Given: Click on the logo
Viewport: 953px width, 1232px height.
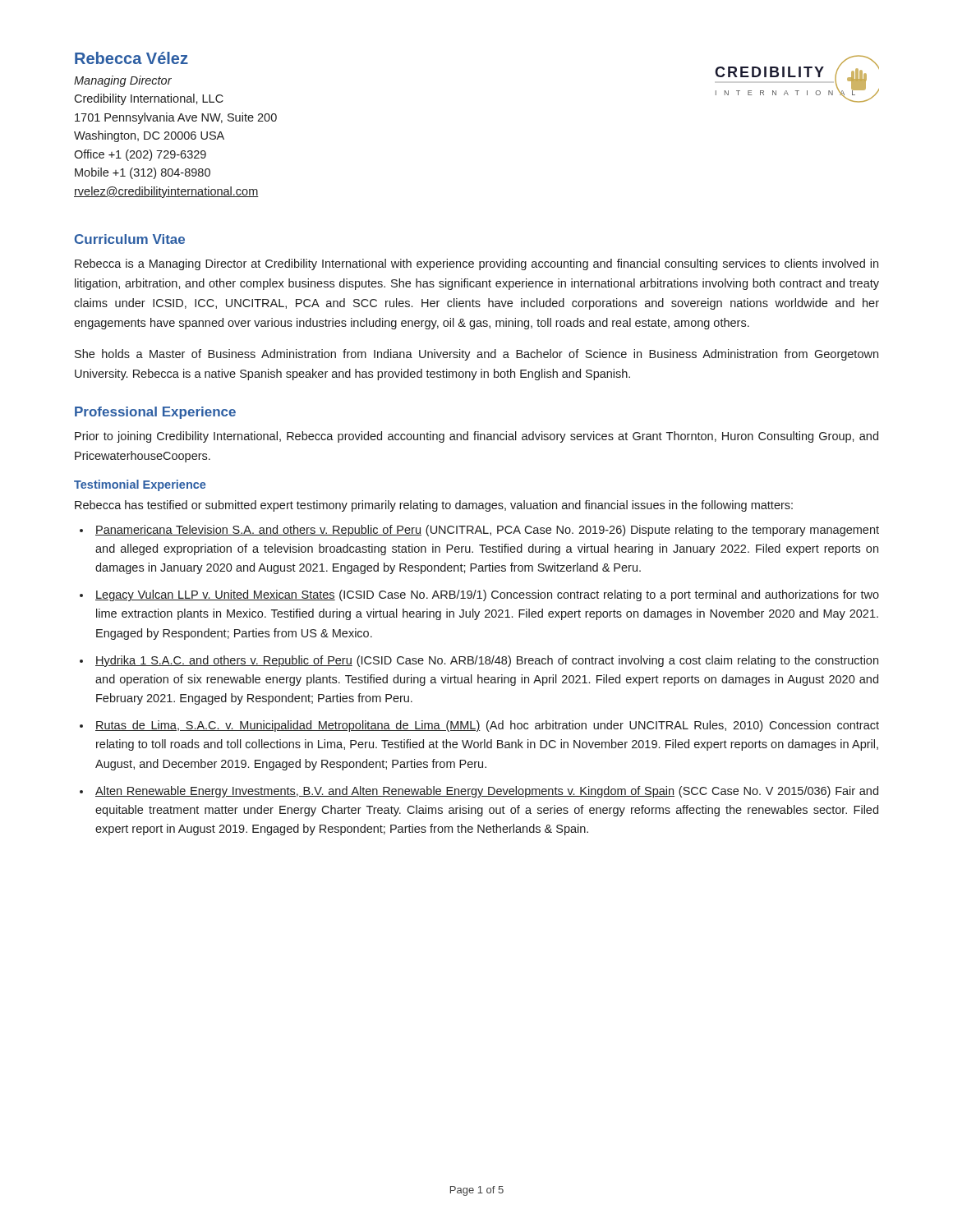Looking at the screenshot, I should click(x=793, y=84).
